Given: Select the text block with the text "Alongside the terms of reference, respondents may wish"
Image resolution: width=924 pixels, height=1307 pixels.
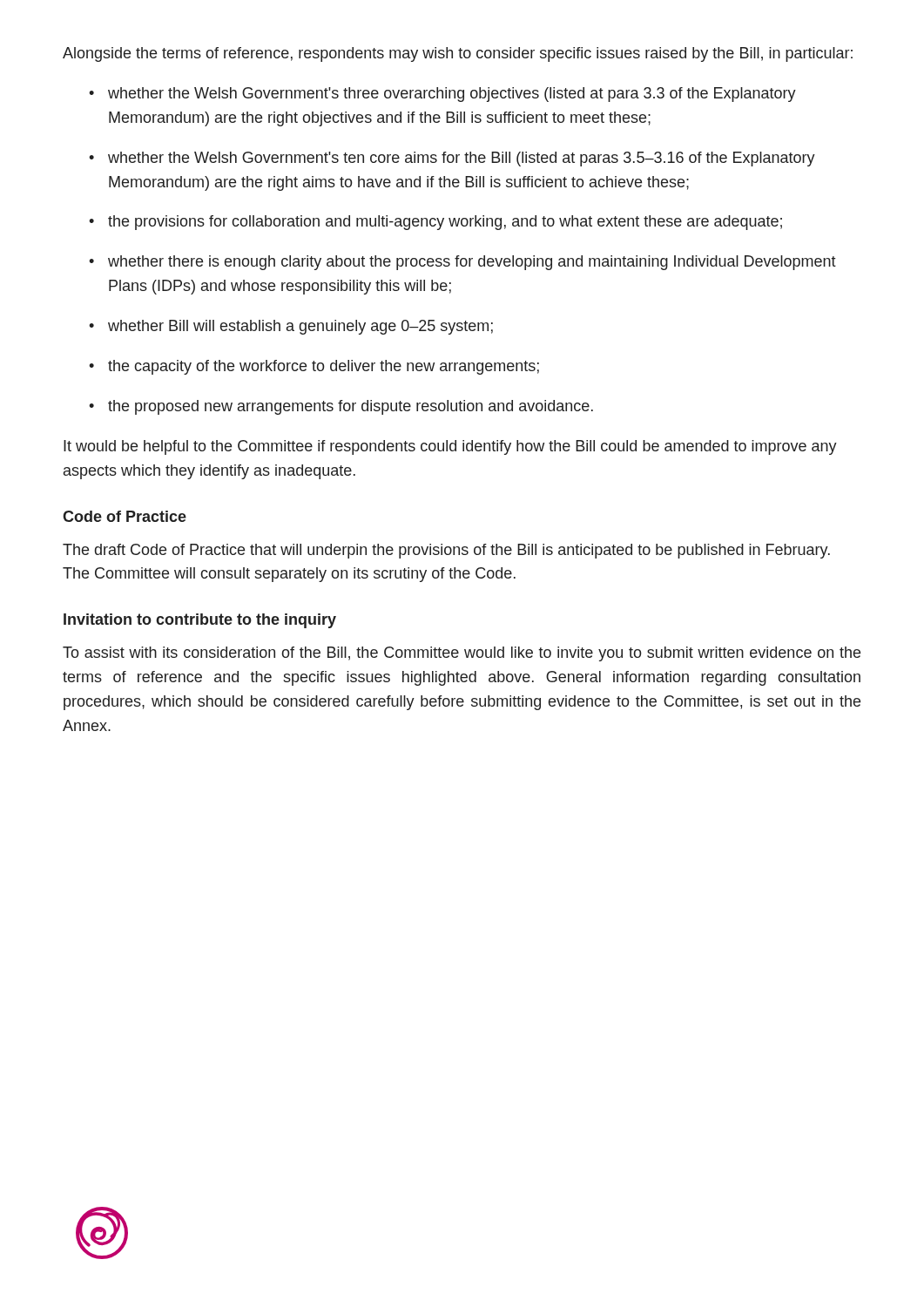Looking at the screenshot, I should tap(458, 53).
